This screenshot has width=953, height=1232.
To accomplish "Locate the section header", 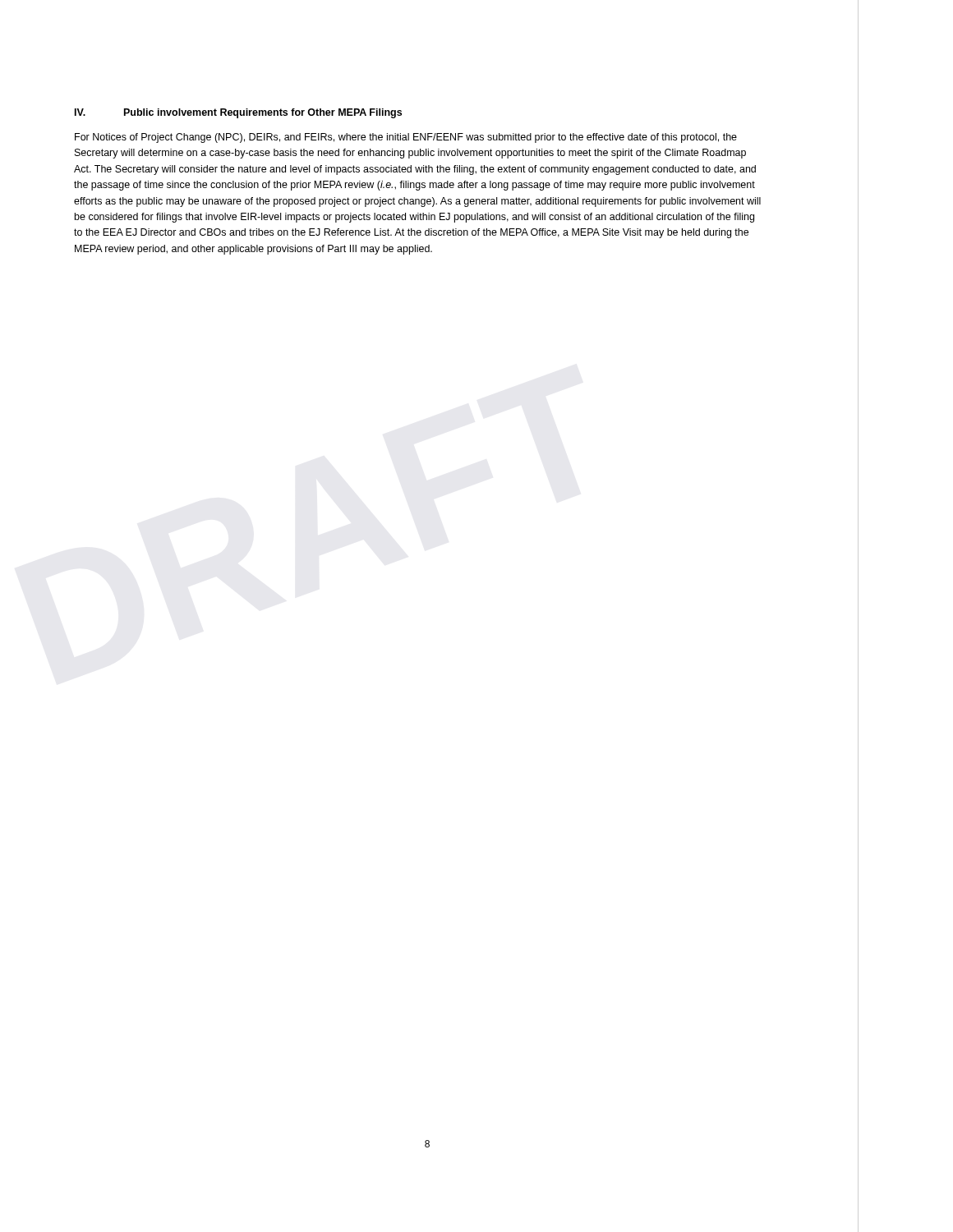I will 238,113.
